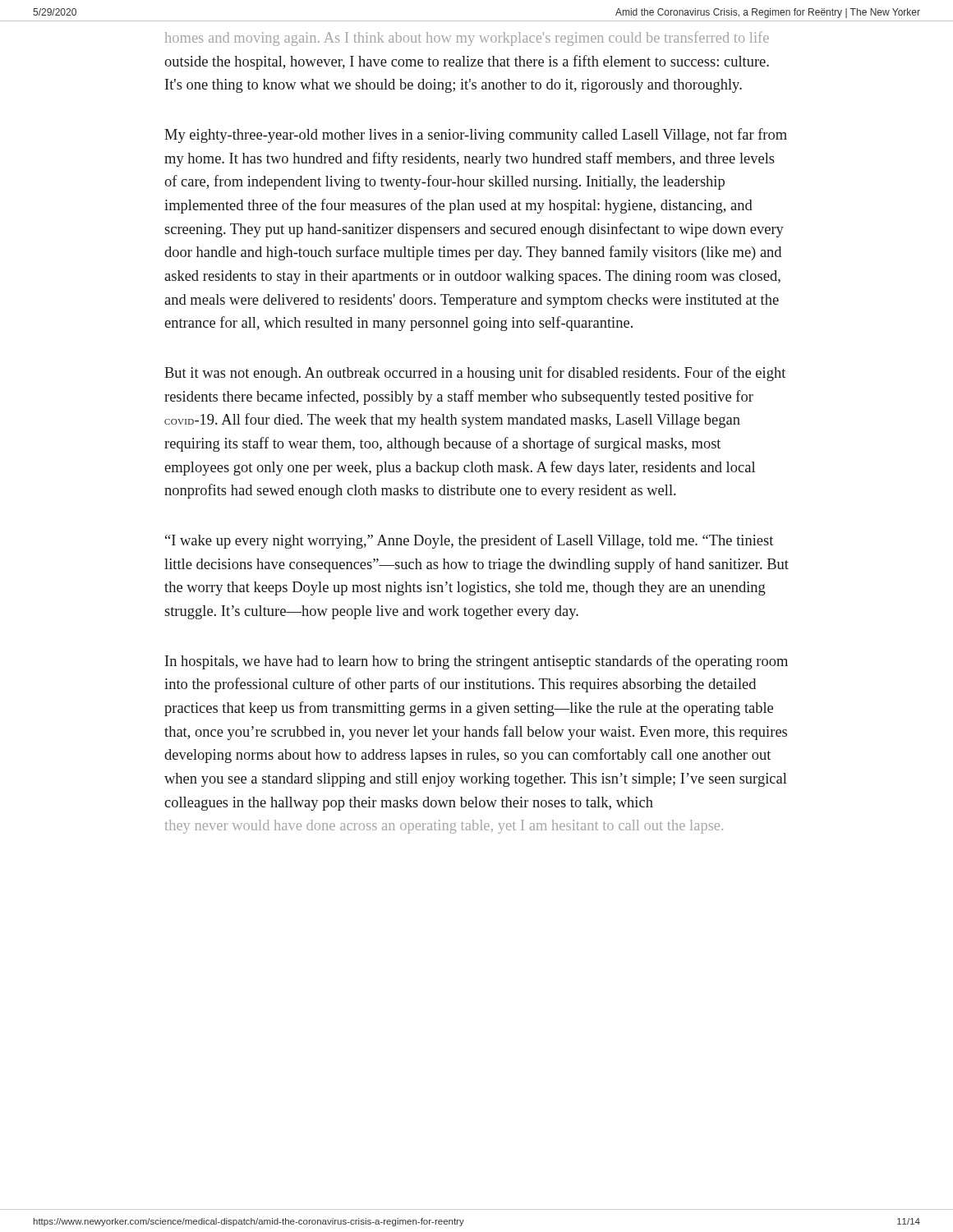
Task: Select the block starting "But it was not enough. An"
Action: coord(475,432)
